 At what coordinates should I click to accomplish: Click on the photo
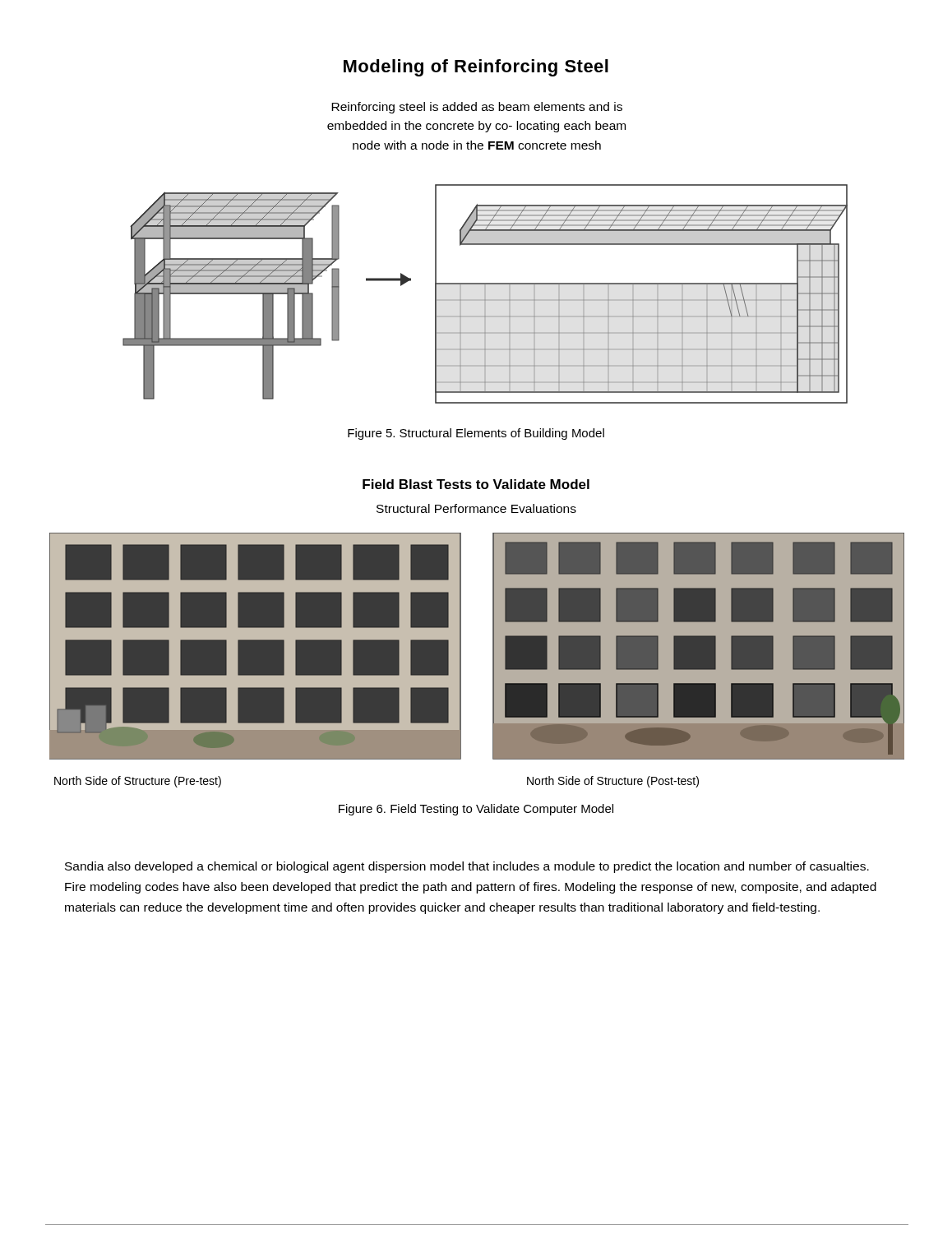click(477, 650)
